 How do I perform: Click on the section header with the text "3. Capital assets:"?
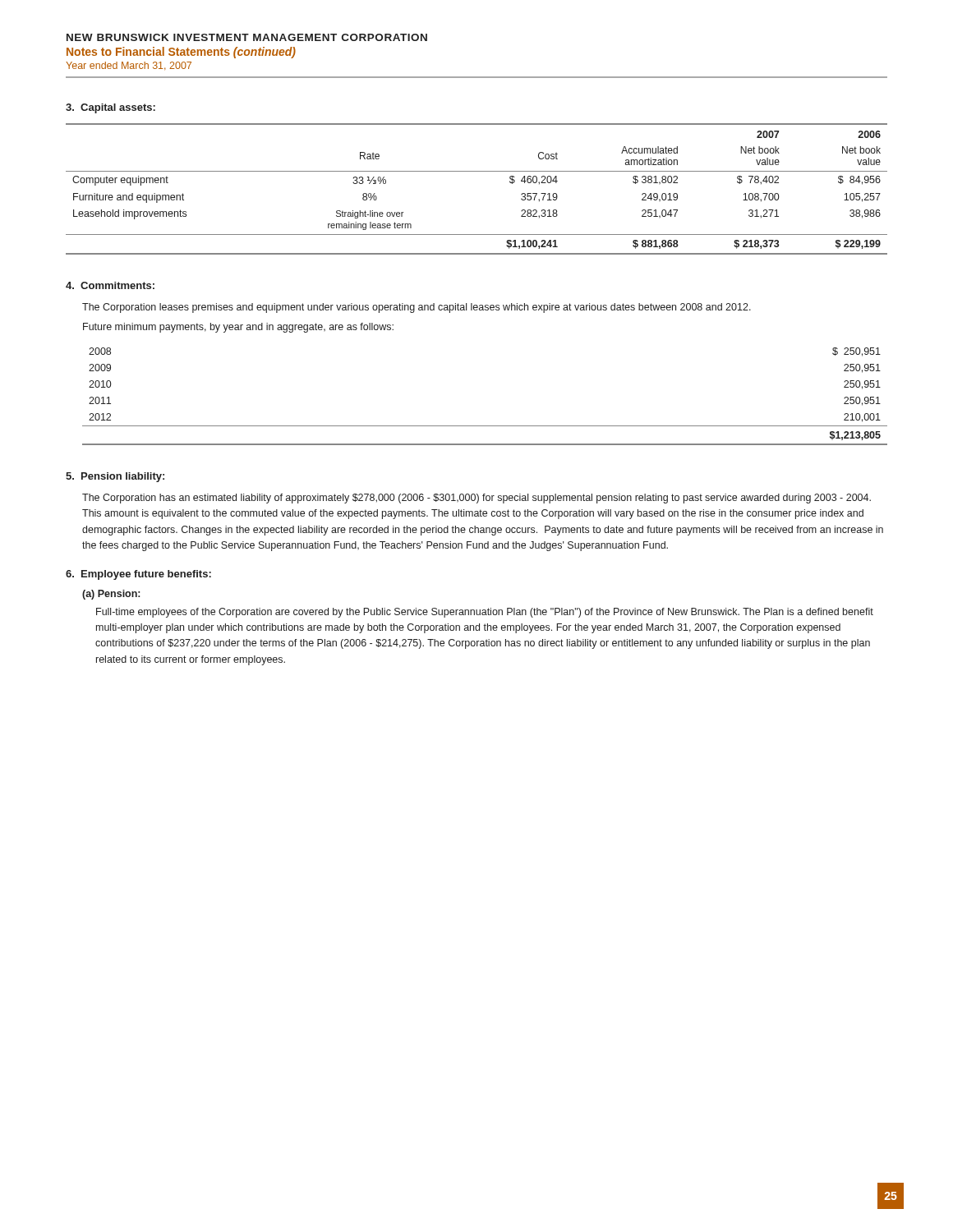pyautogui.click(x=111, y=107)
